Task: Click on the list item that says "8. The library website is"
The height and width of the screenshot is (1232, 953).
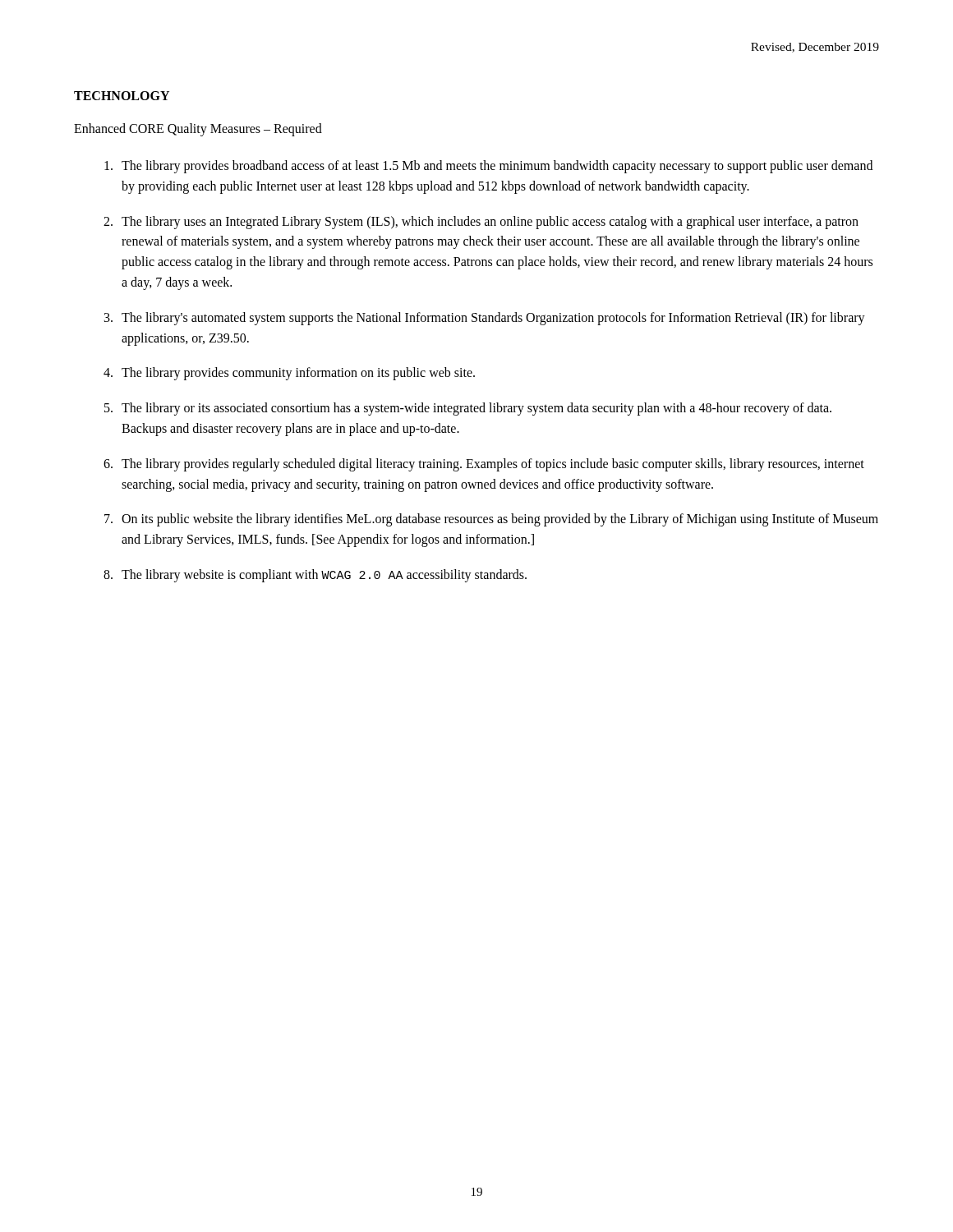Action: 476,575
